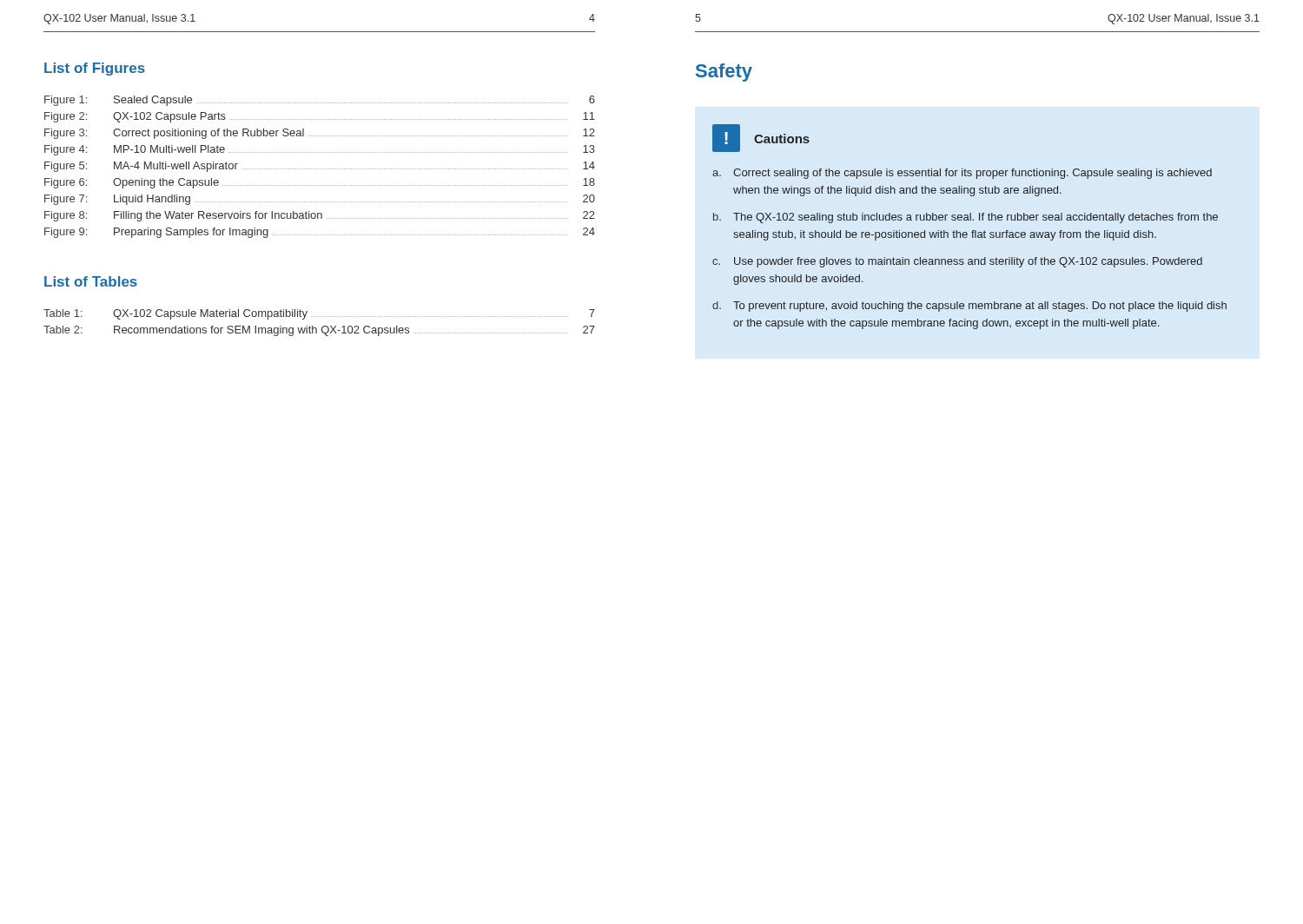This screenshot has width=1303, height=924.
Task: Where does it say "Figure 2: QX-102 Capsule Parts 11"?
Action: tap(319, 116)
